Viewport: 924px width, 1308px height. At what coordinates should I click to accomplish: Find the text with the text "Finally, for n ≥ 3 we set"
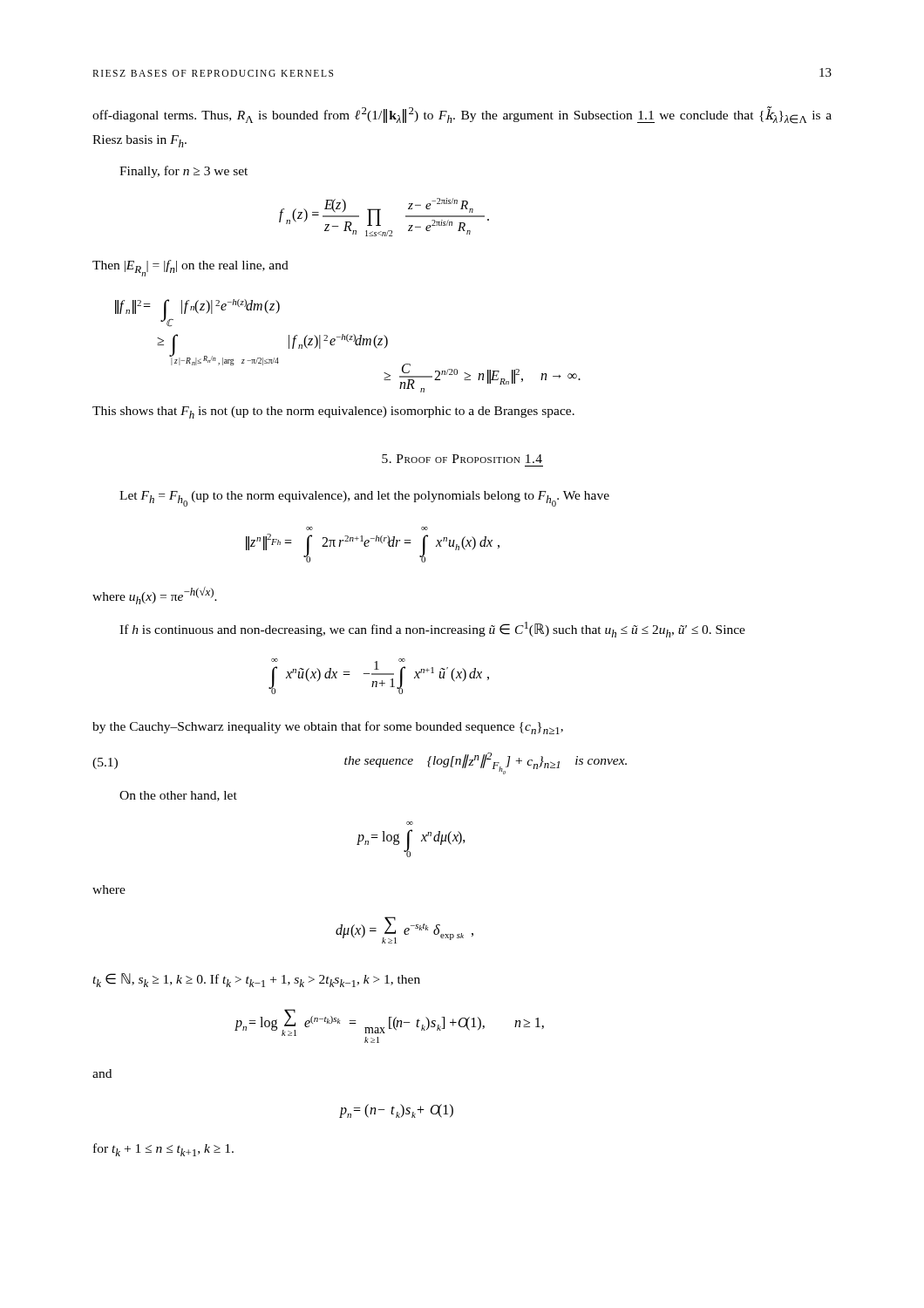click(184, 170)
